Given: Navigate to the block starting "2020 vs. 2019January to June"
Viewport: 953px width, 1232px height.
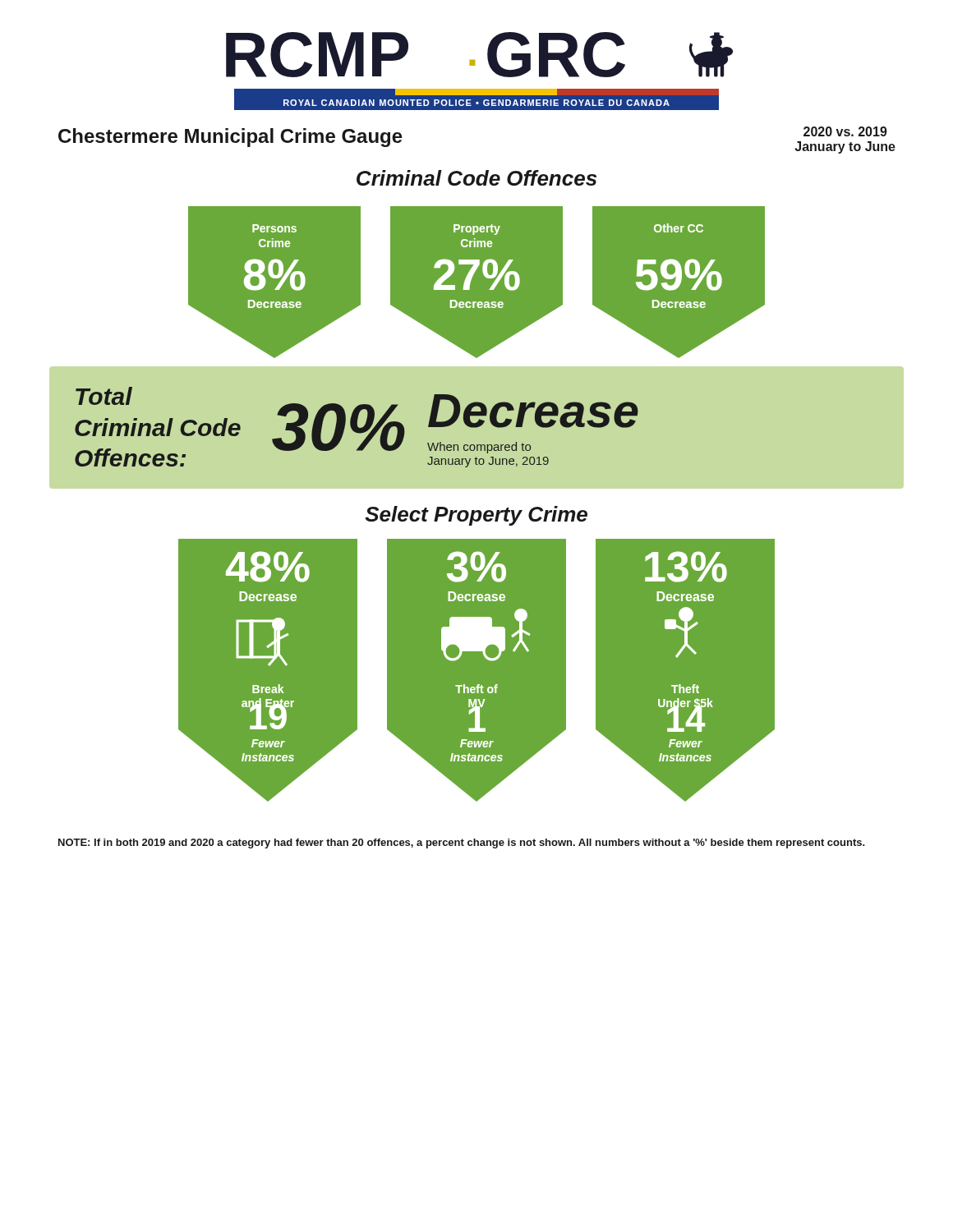Looking at the screenshot, I should (x=845, y=139).
